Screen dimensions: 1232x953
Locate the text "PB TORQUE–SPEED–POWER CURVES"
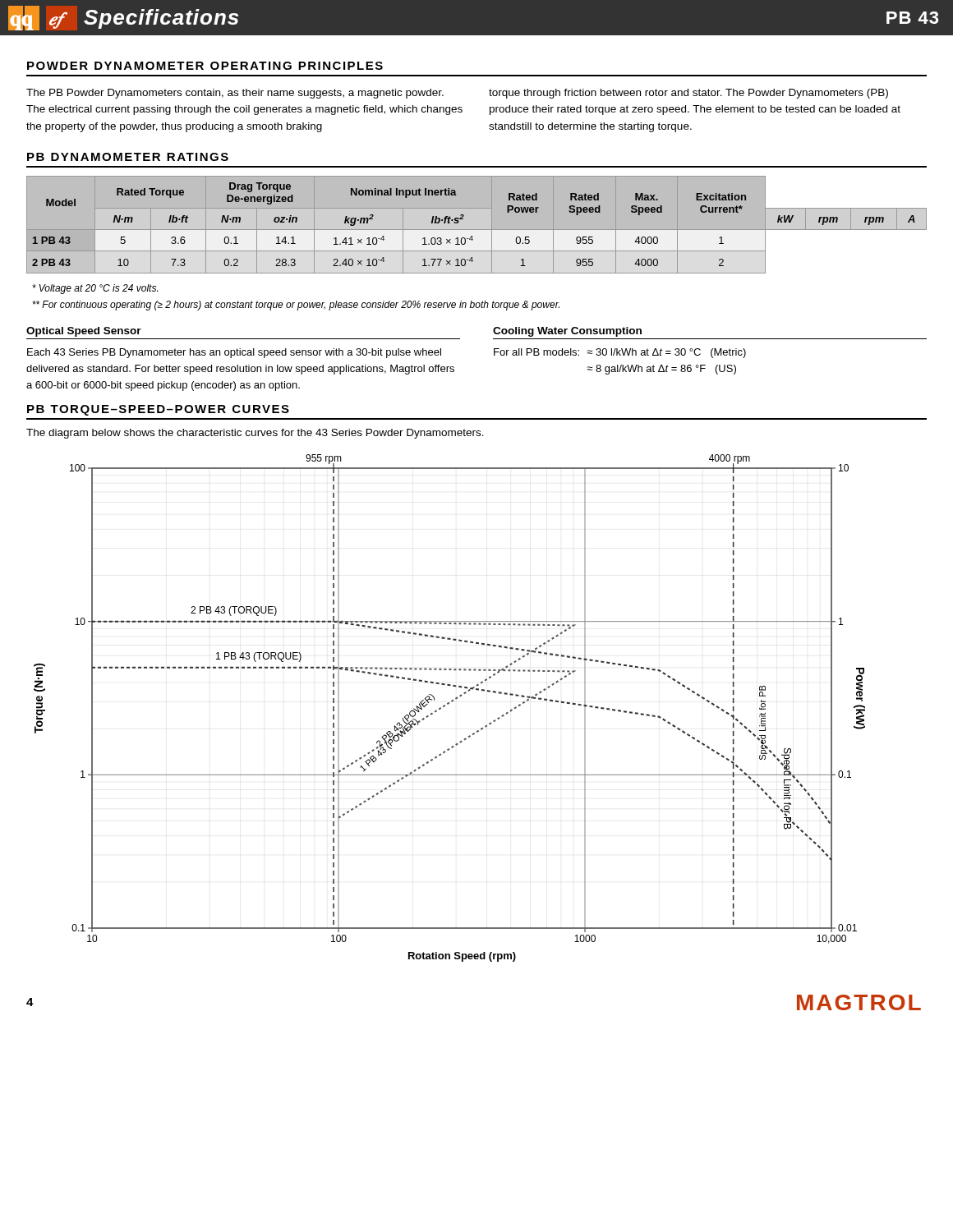[x=158, y=409]
